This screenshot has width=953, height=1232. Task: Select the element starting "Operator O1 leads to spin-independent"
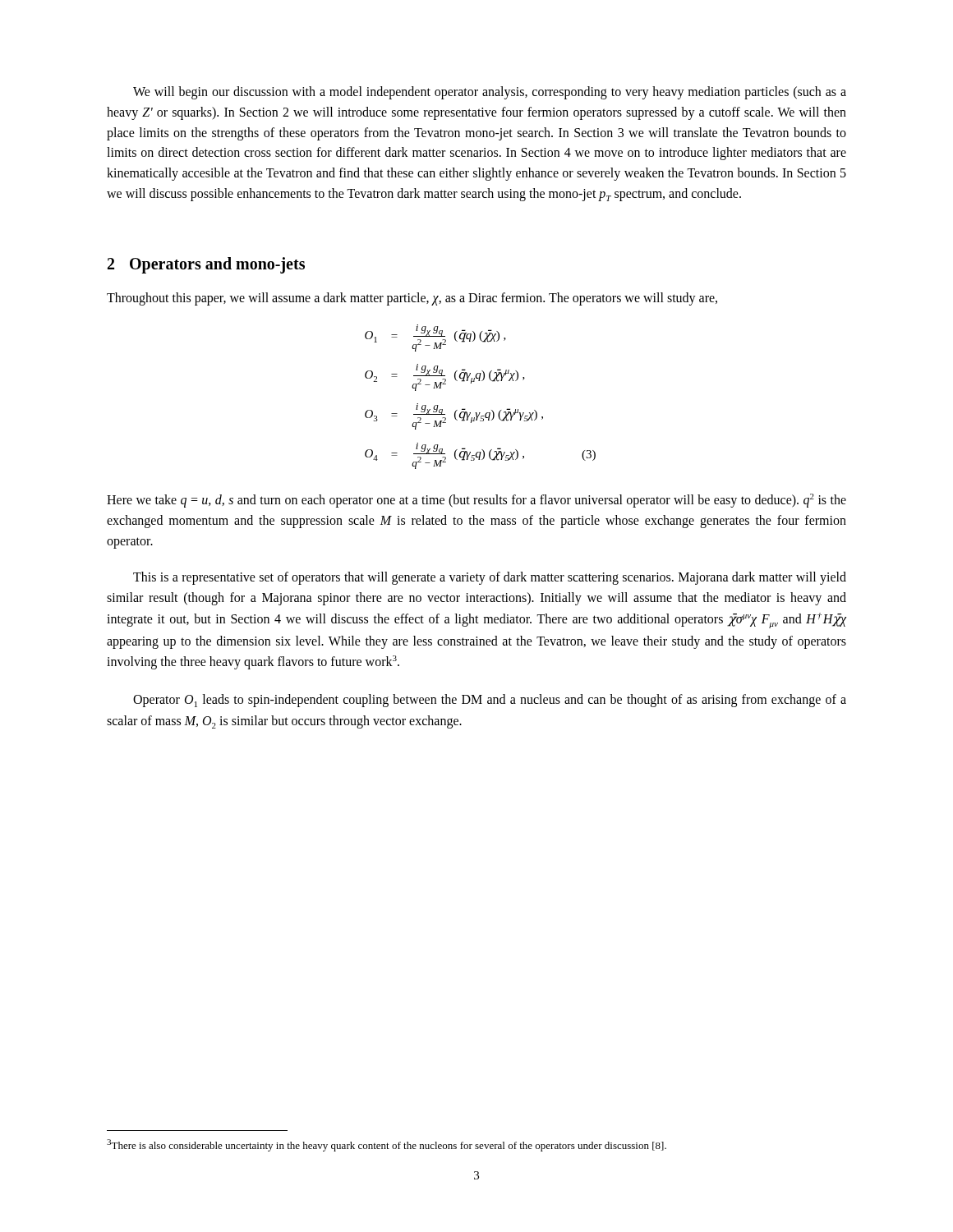476,711
